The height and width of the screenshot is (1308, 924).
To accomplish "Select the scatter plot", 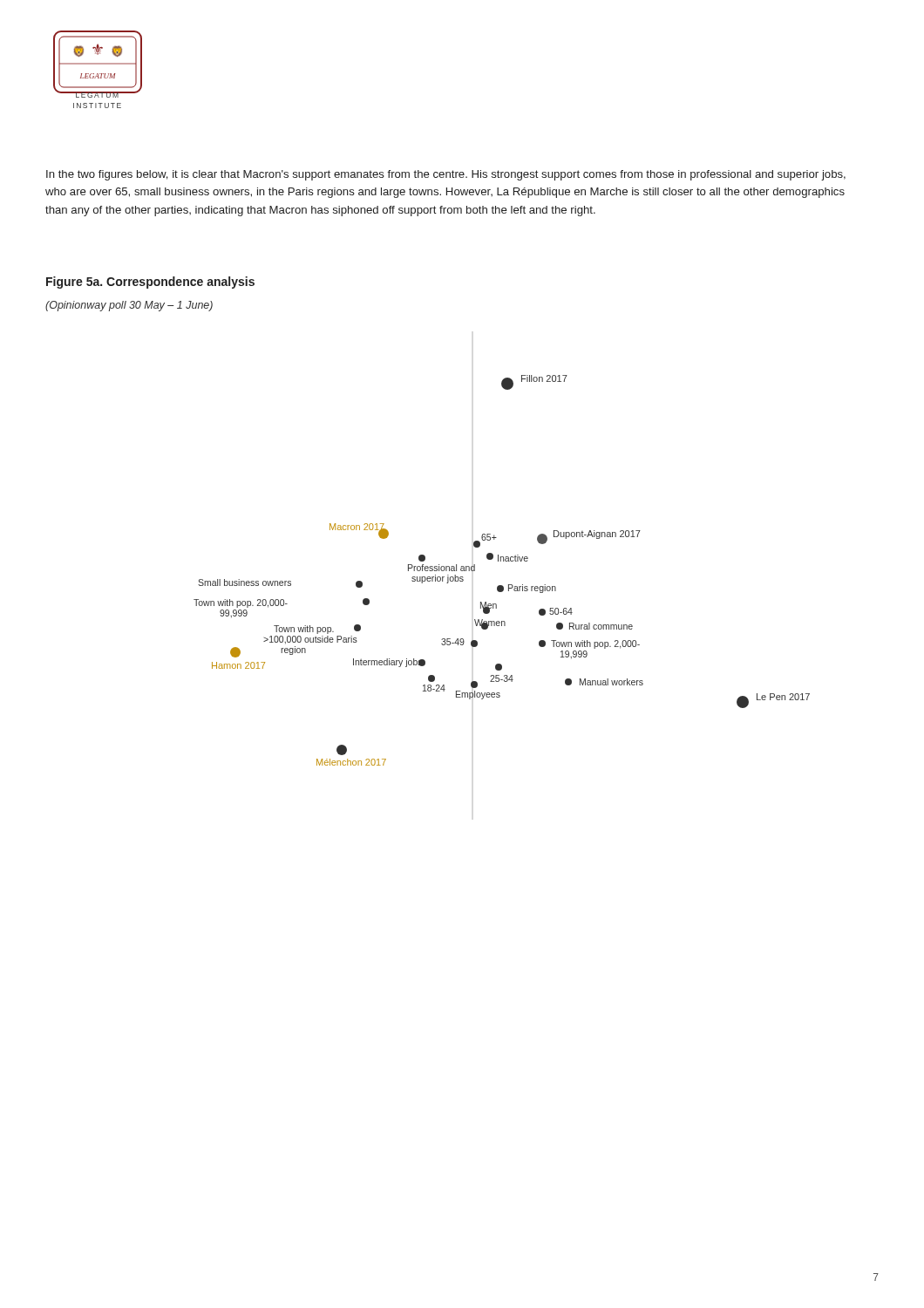I will (464, 576).
